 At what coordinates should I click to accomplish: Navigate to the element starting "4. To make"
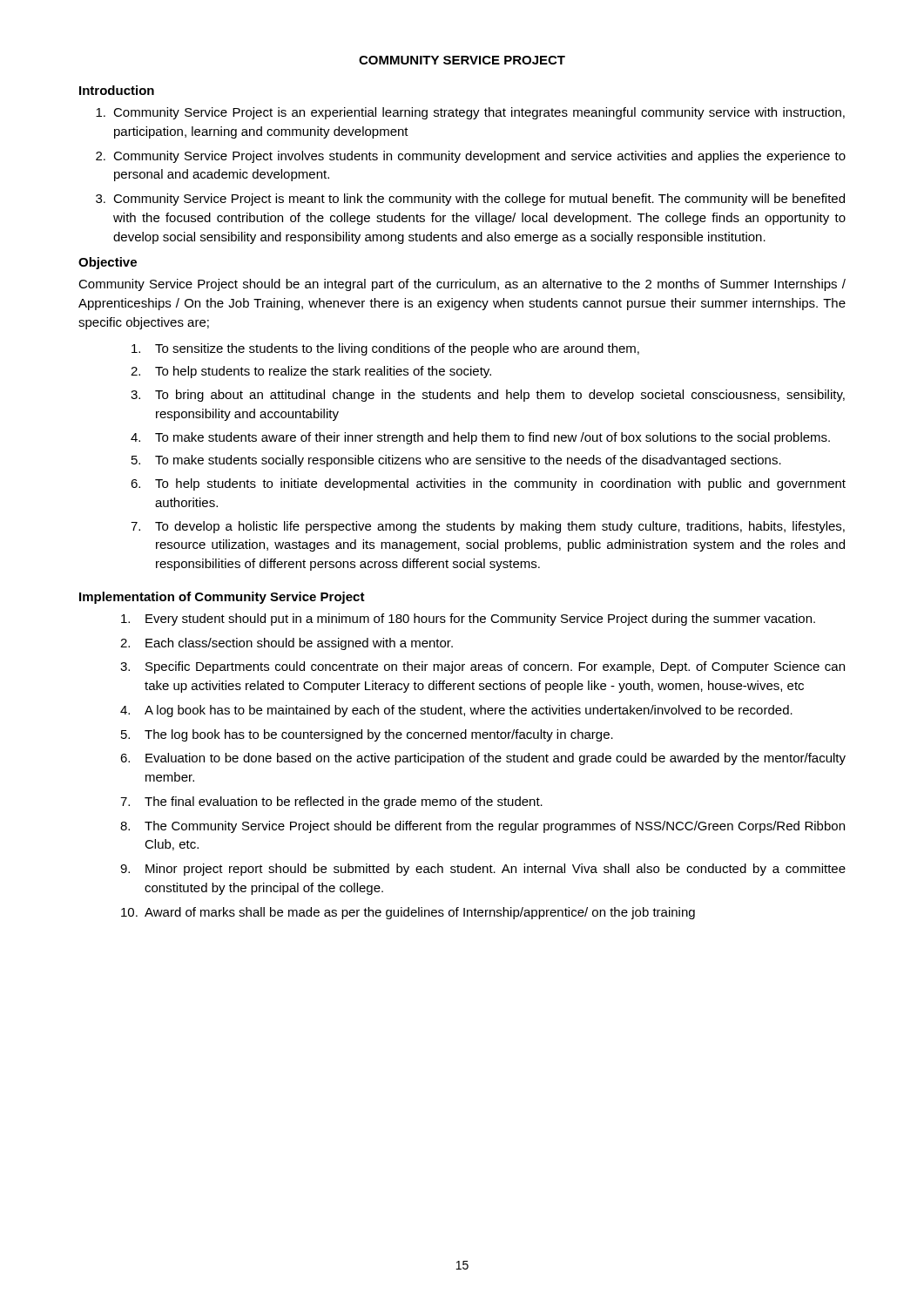488,437
